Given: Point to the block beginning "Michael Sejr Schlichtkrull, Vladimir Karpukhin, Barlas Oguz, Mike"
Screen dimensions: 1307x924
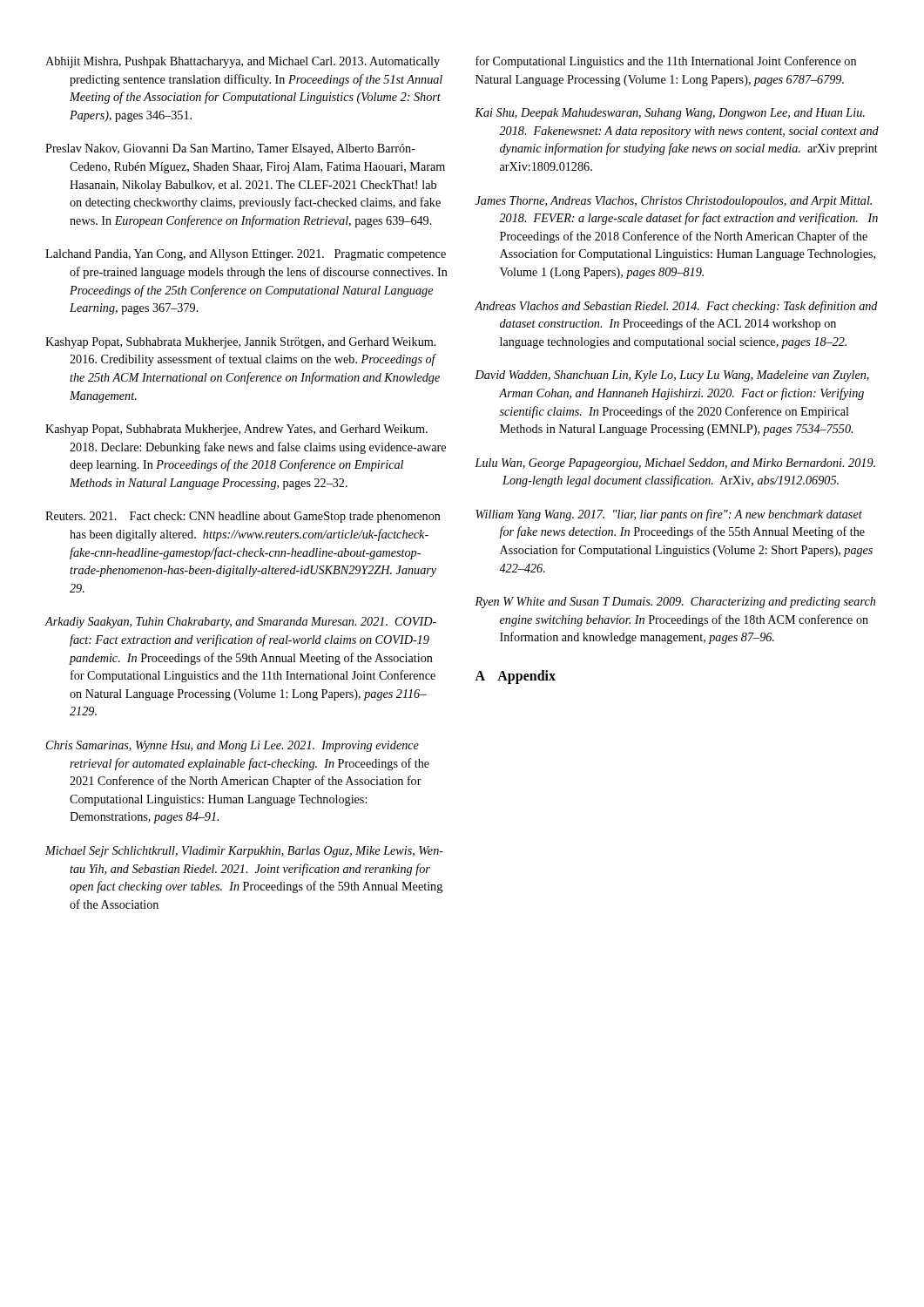Looking at the screenshot, I should click(244, 877).
